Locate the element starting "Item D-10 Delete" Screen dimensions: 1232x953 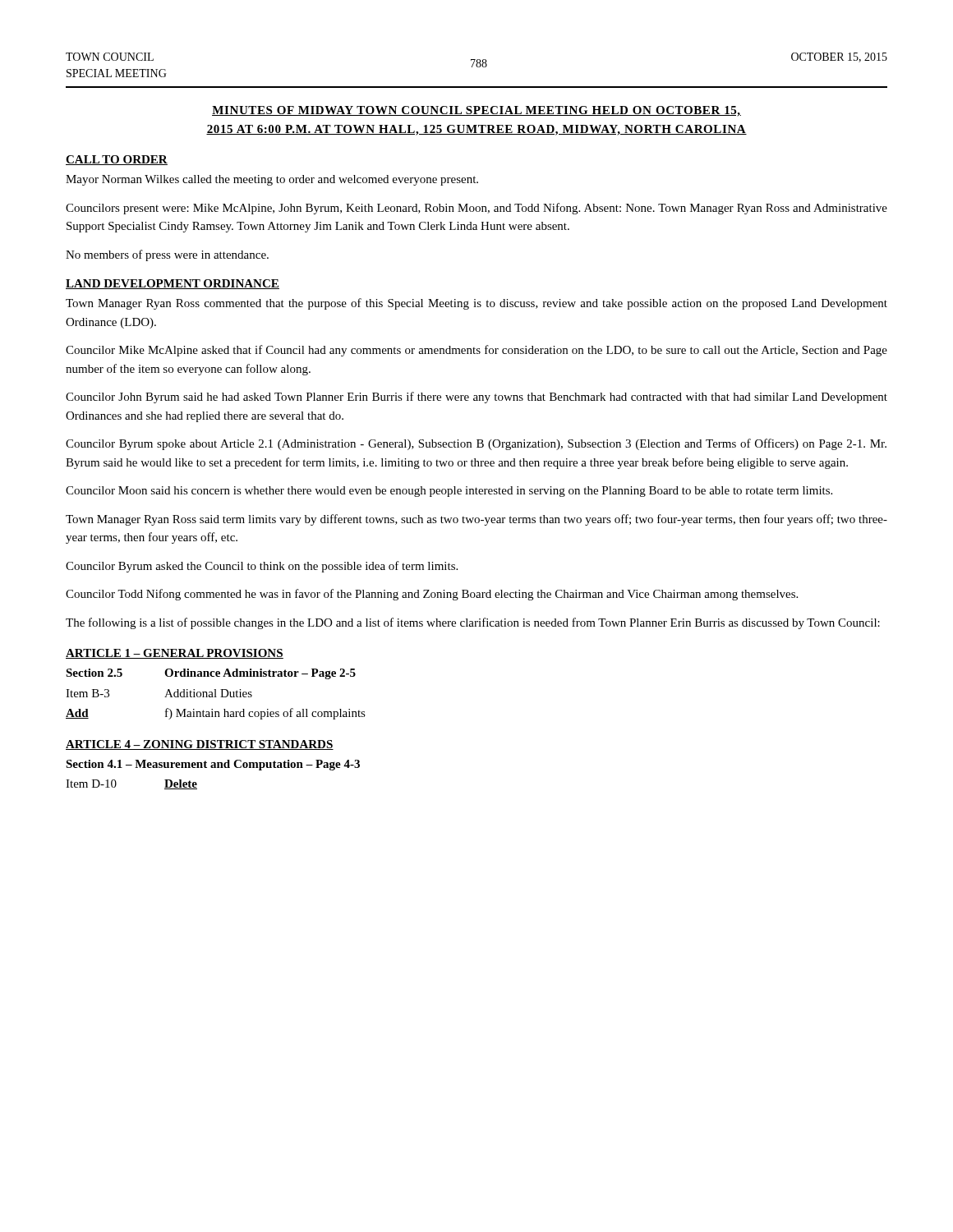point(98,785)
